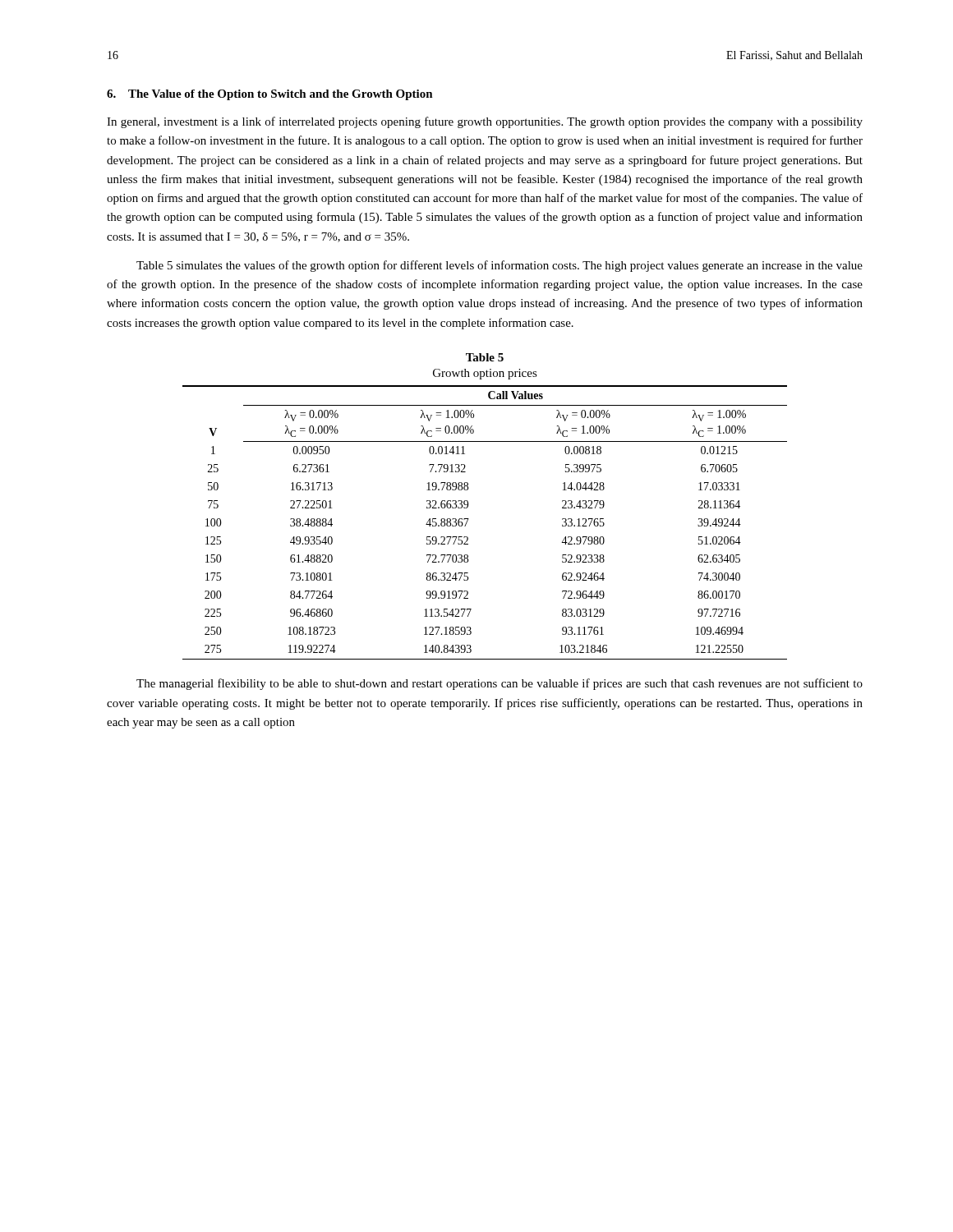Locate the passage starting "6. The Value of the Option to"
This screenshot has width=953, height=1232.
270,94
